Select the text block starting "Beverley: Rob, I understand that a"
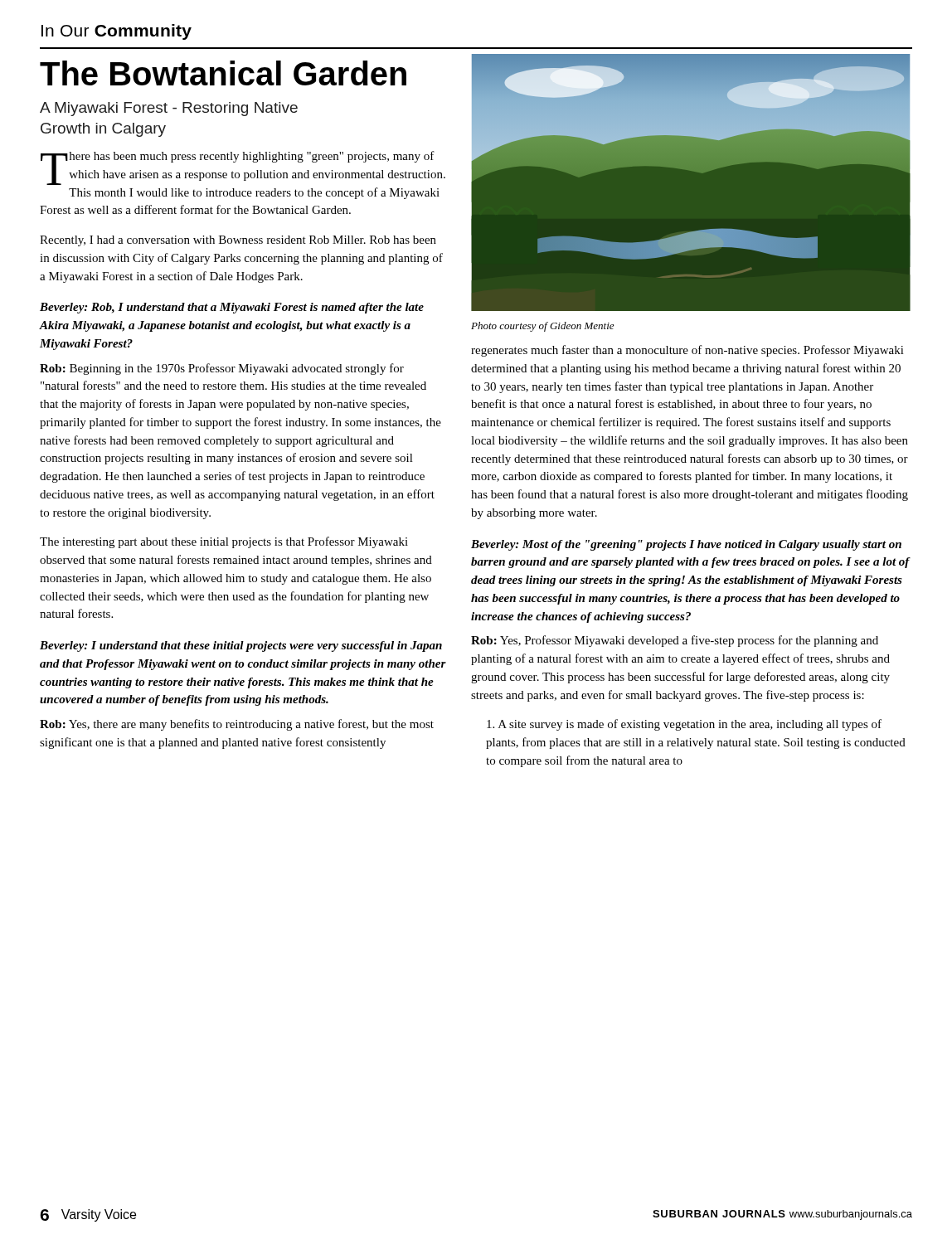The height and width of the screenshot is (1244, 952). 232,325
